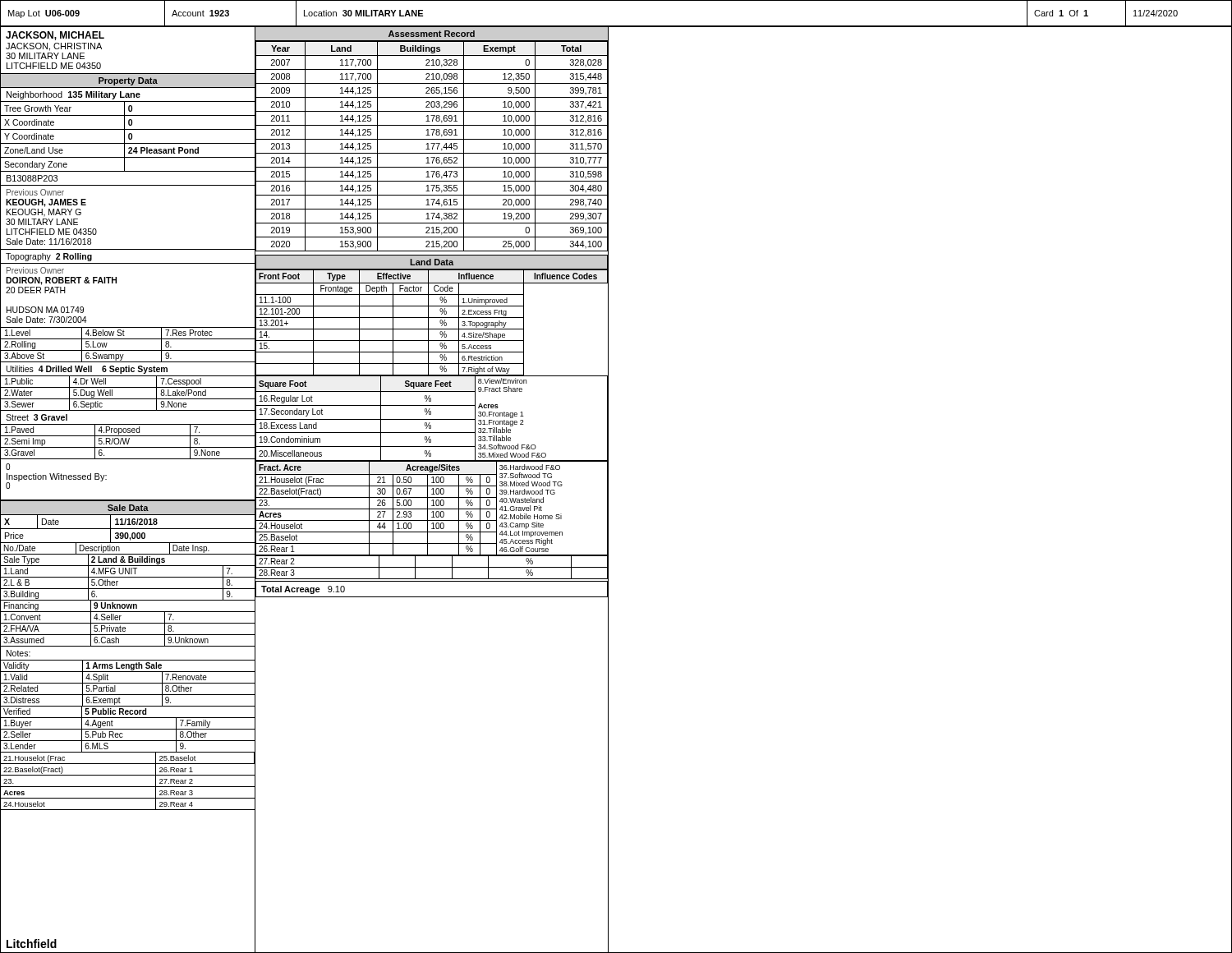
Task: Point to the region starting "Previous Owner KEOUGH, JAMES E KEOUGH, MARY"
Action: click(35, 192)
